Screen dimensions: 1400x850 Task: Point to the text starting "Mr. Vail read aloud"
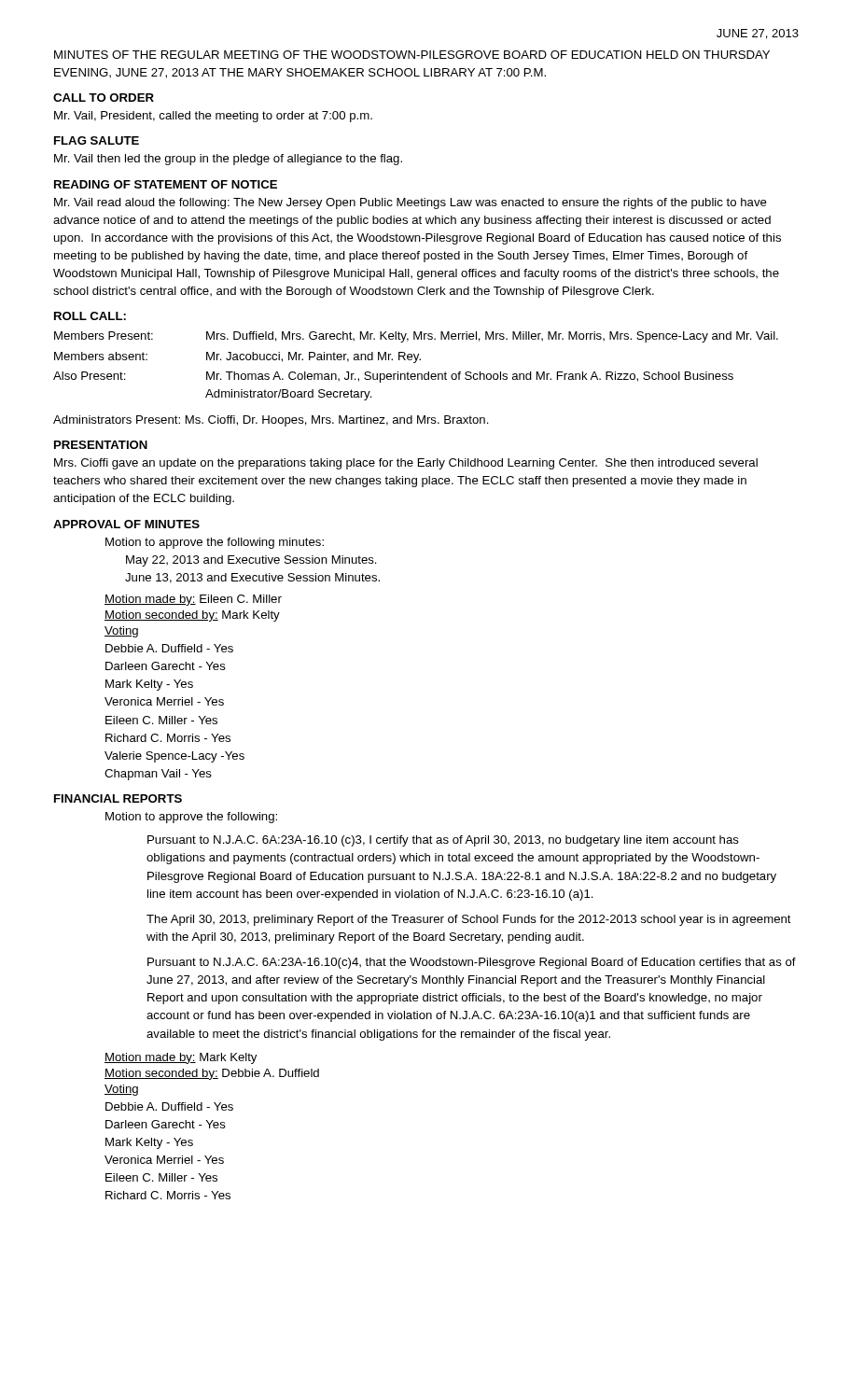click(417, 246)
